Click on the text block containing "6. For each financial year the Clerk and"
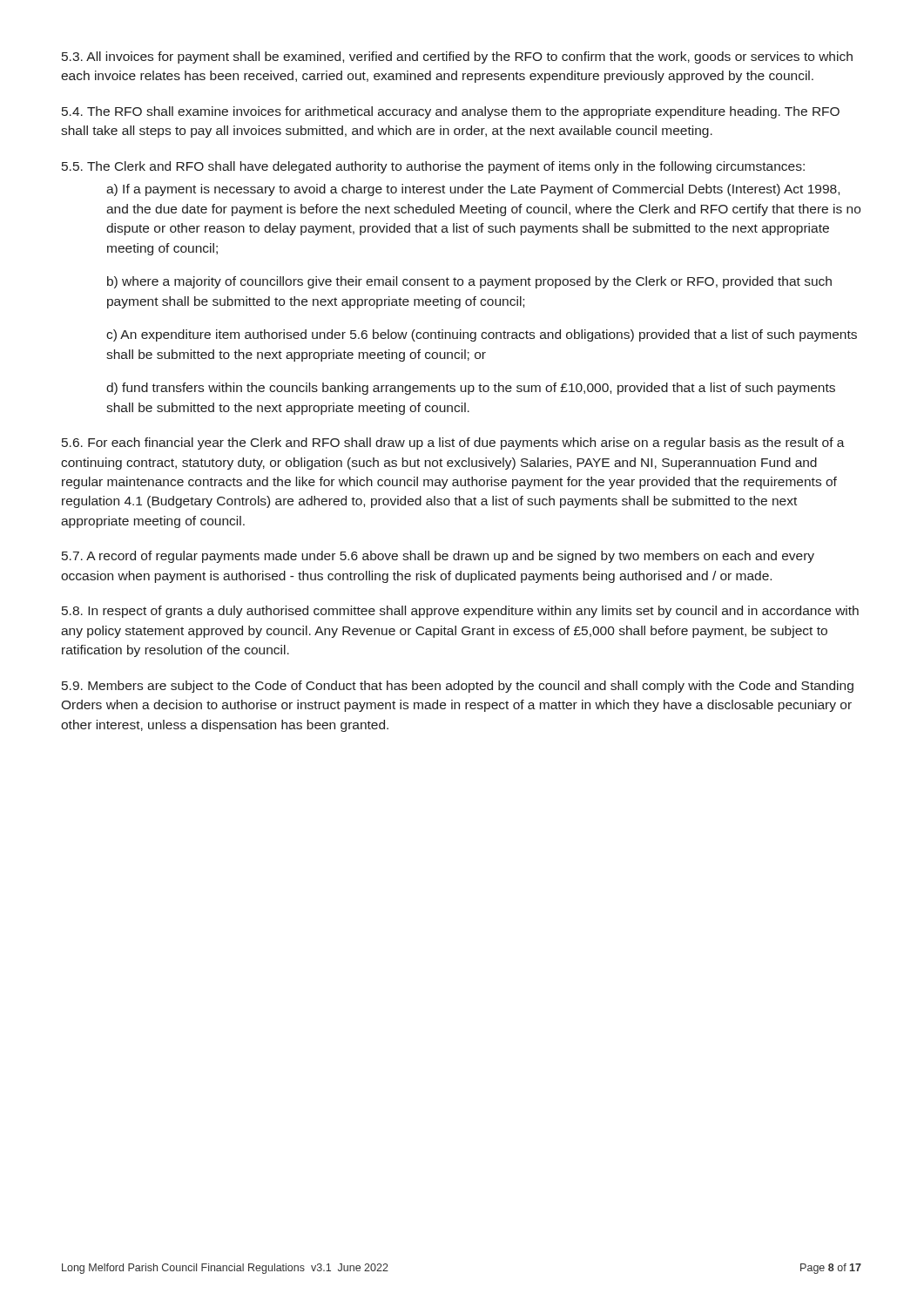This screenshot has height=1307, width=924. point(453,481)
